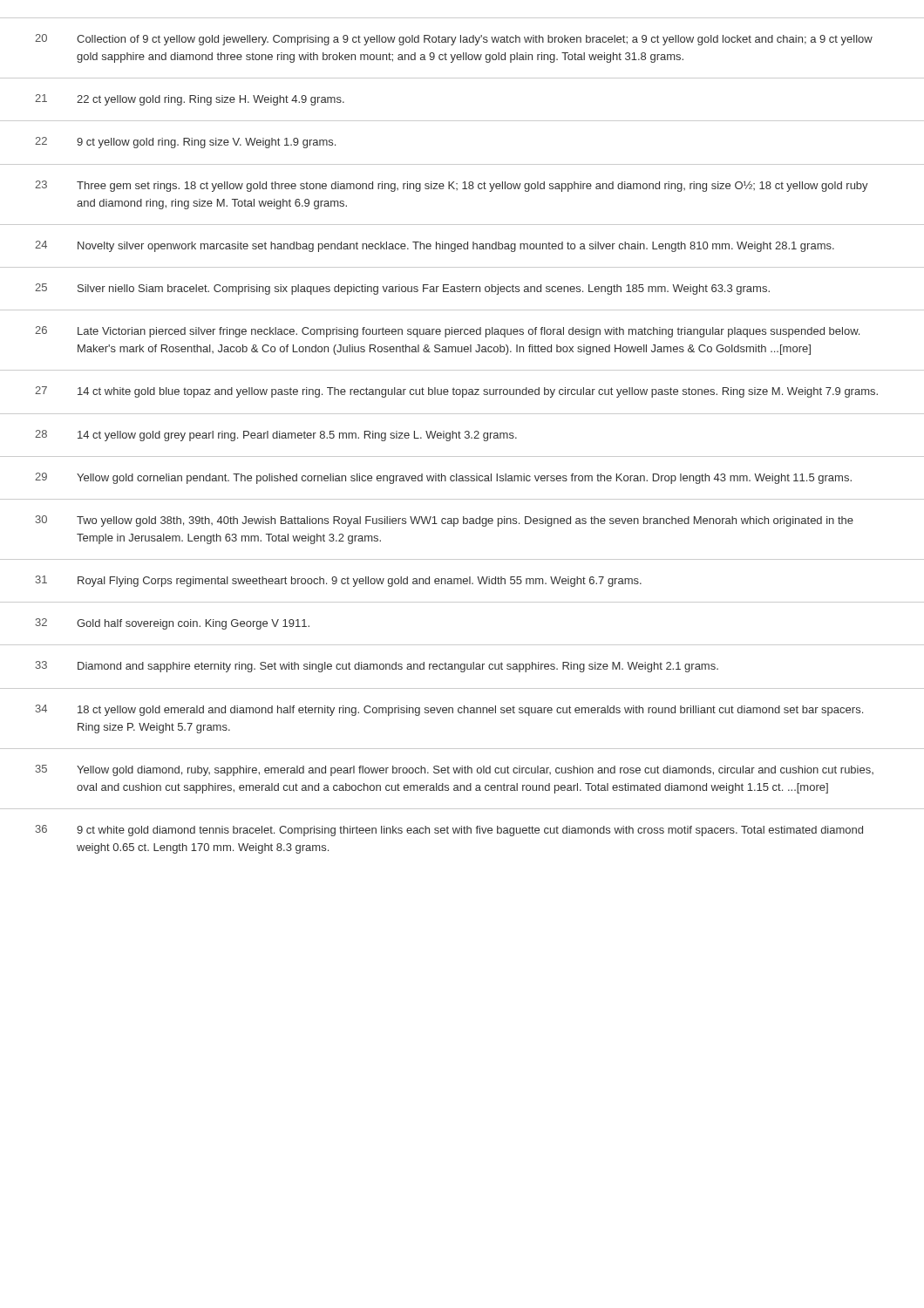
Task: Locate the list item containing "35 Yellow gold diamond, ruby, sapphire, emerald and"
Action: tap(462, 779)
